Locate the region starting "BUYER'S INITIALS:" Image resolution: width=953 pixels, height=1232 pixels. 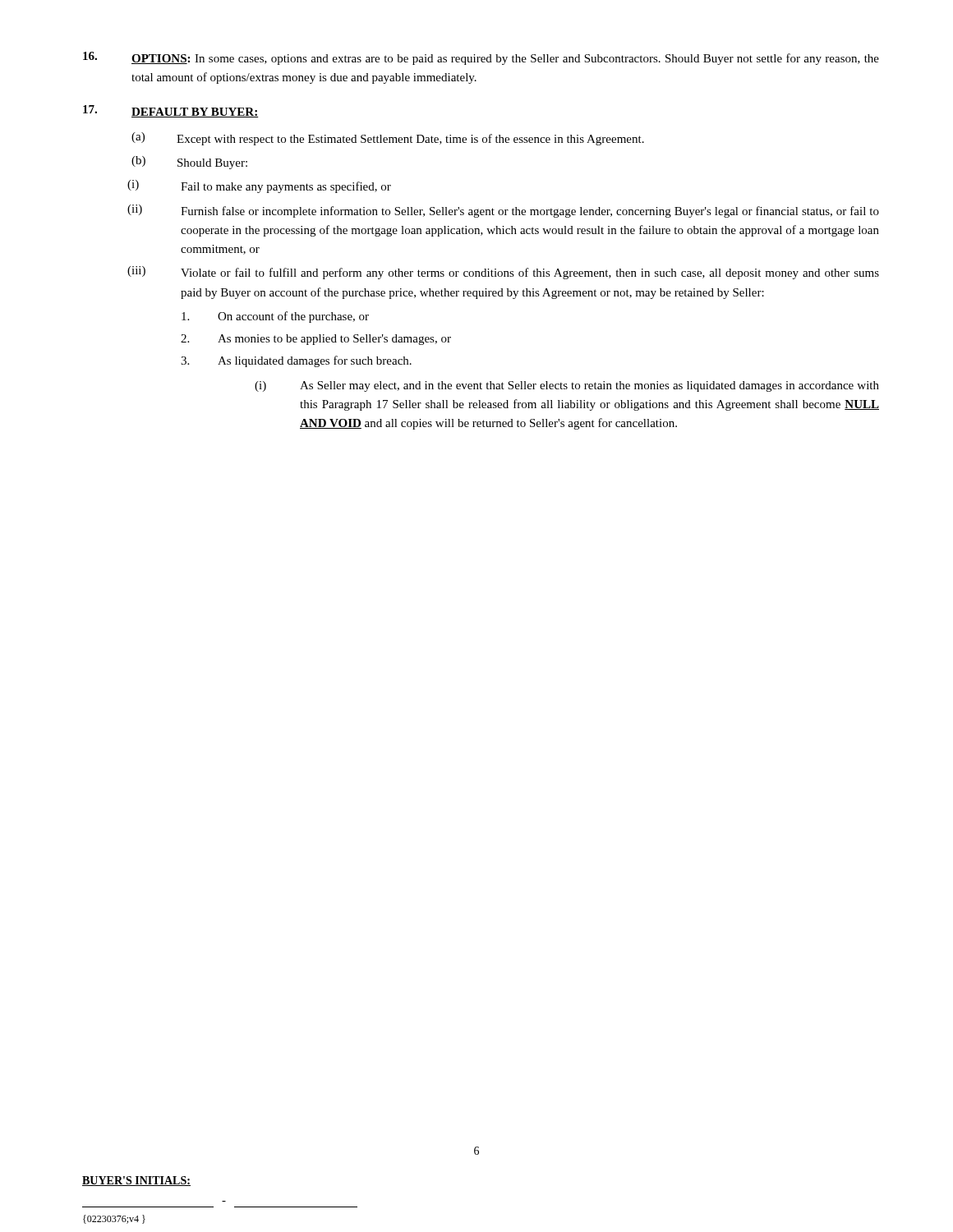(x=136, y=1181)
